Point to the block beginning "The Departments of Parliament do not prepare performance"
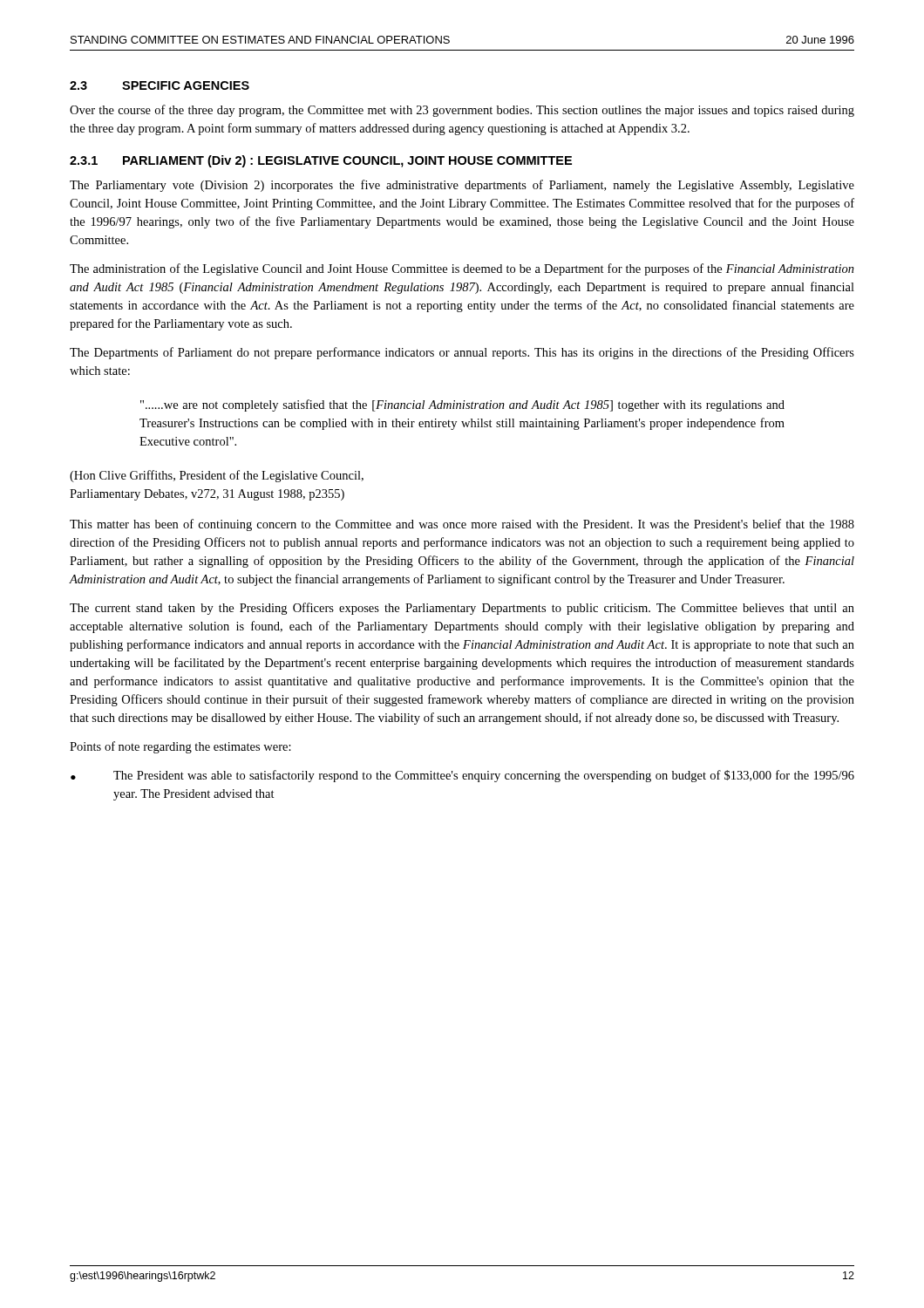 pos(462,362)
